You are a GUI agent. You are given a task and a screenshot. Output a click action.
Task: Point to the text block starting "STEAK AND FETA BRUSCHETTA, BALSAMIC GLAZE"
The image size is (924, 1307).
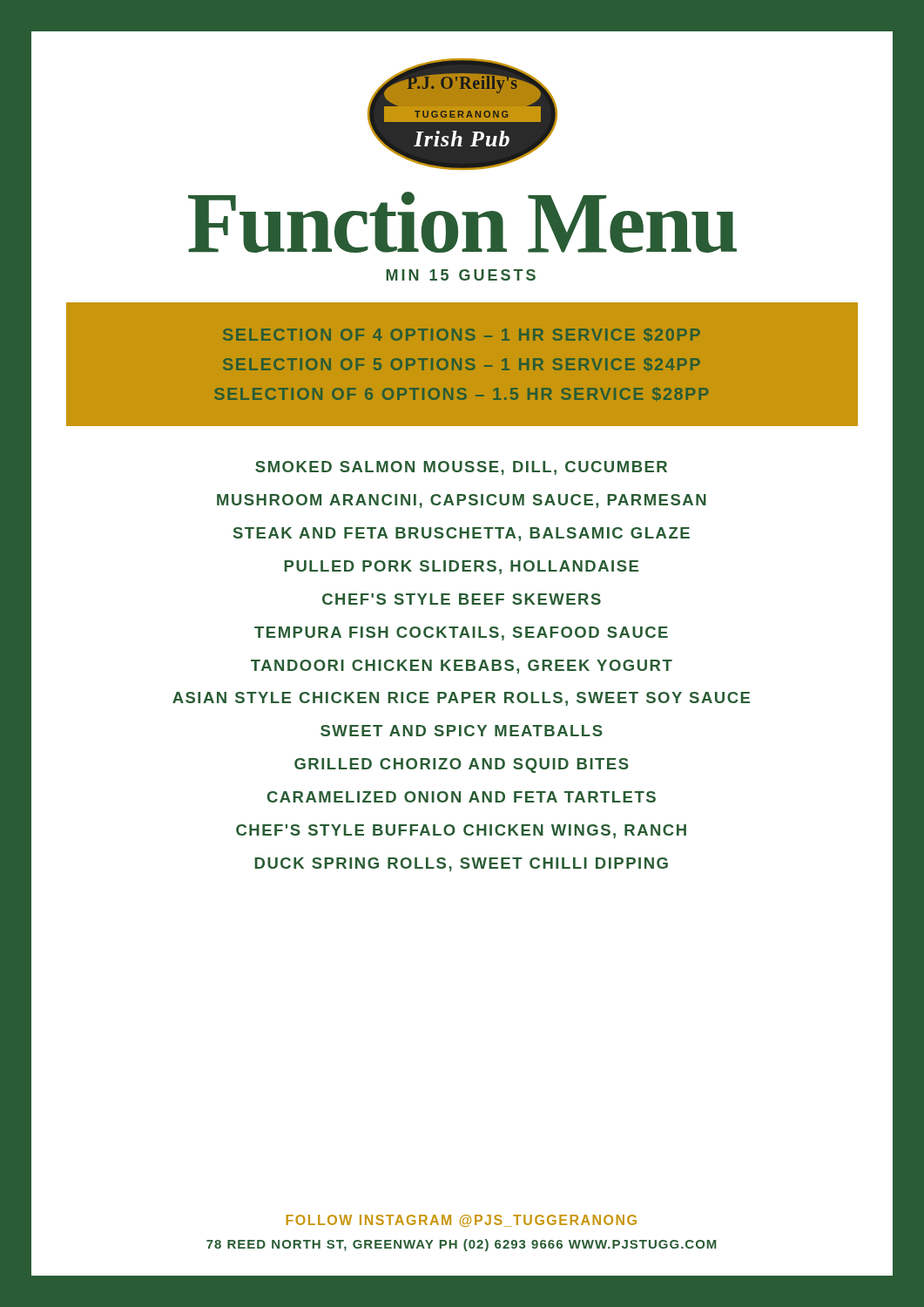click(x=462, y=533)
